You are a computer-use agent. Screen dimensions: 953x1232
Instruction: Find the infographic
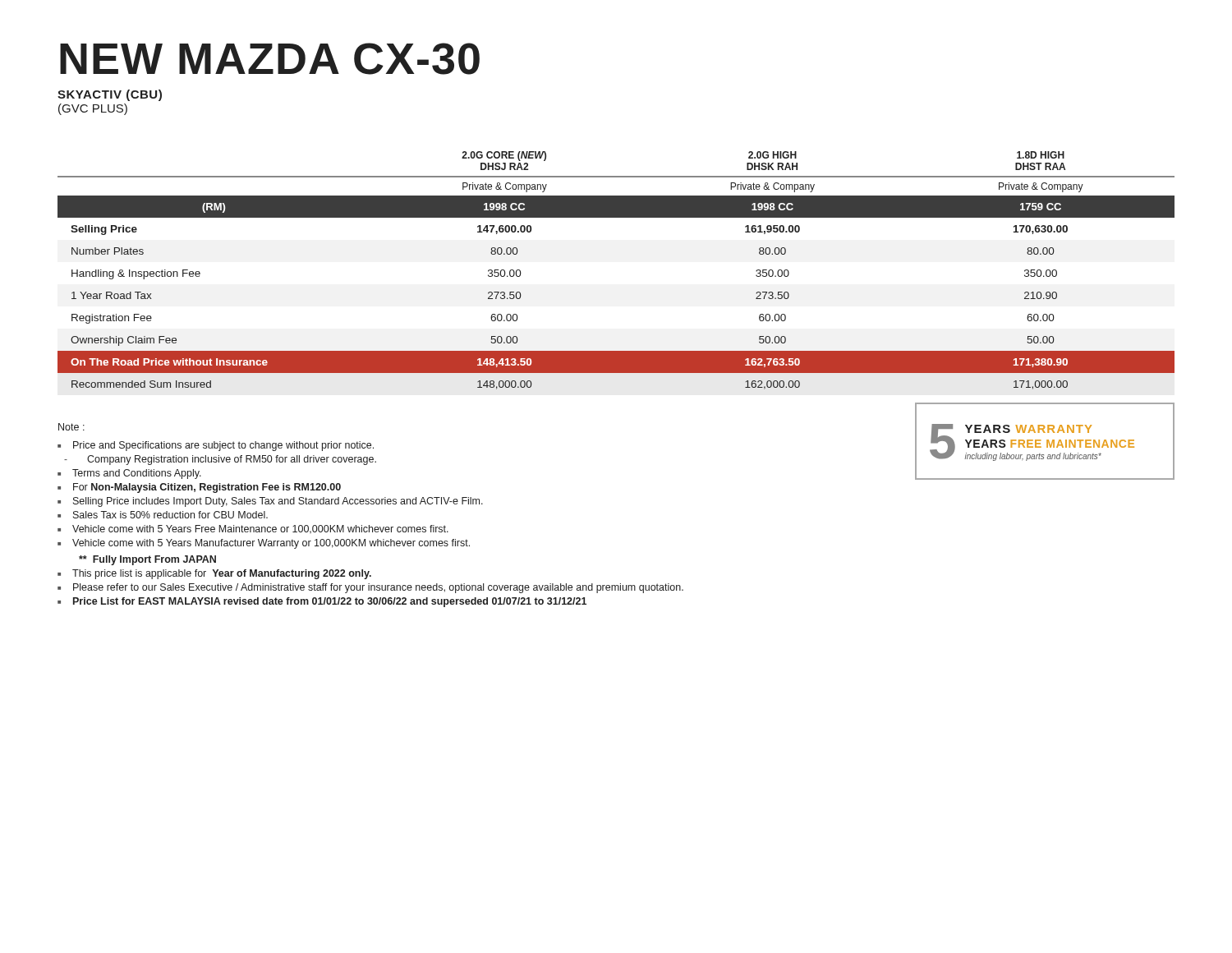(x=1045, y=441)
